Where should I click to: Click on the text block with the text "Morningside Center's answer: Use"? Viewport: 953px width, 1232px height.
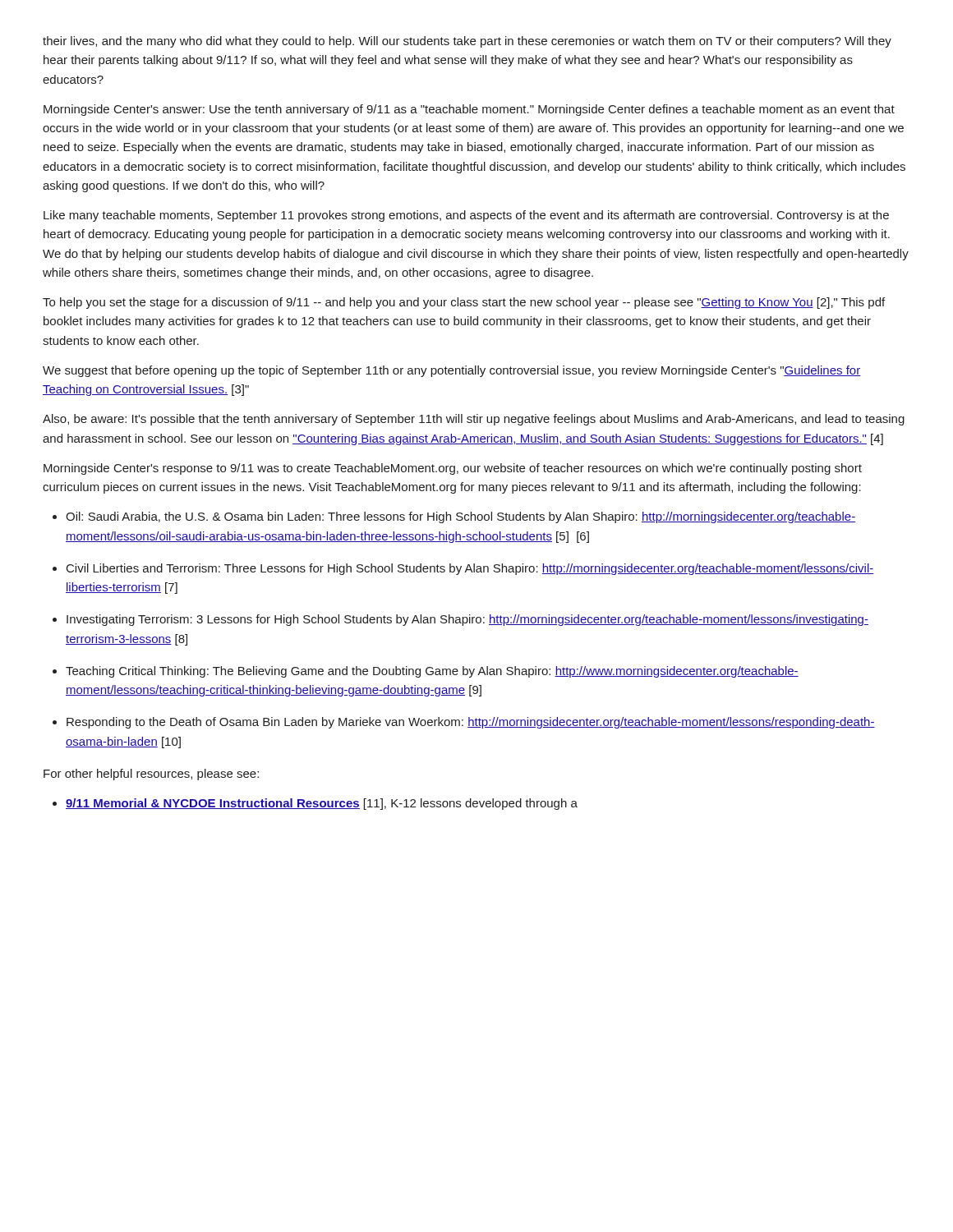coord(476,147)
